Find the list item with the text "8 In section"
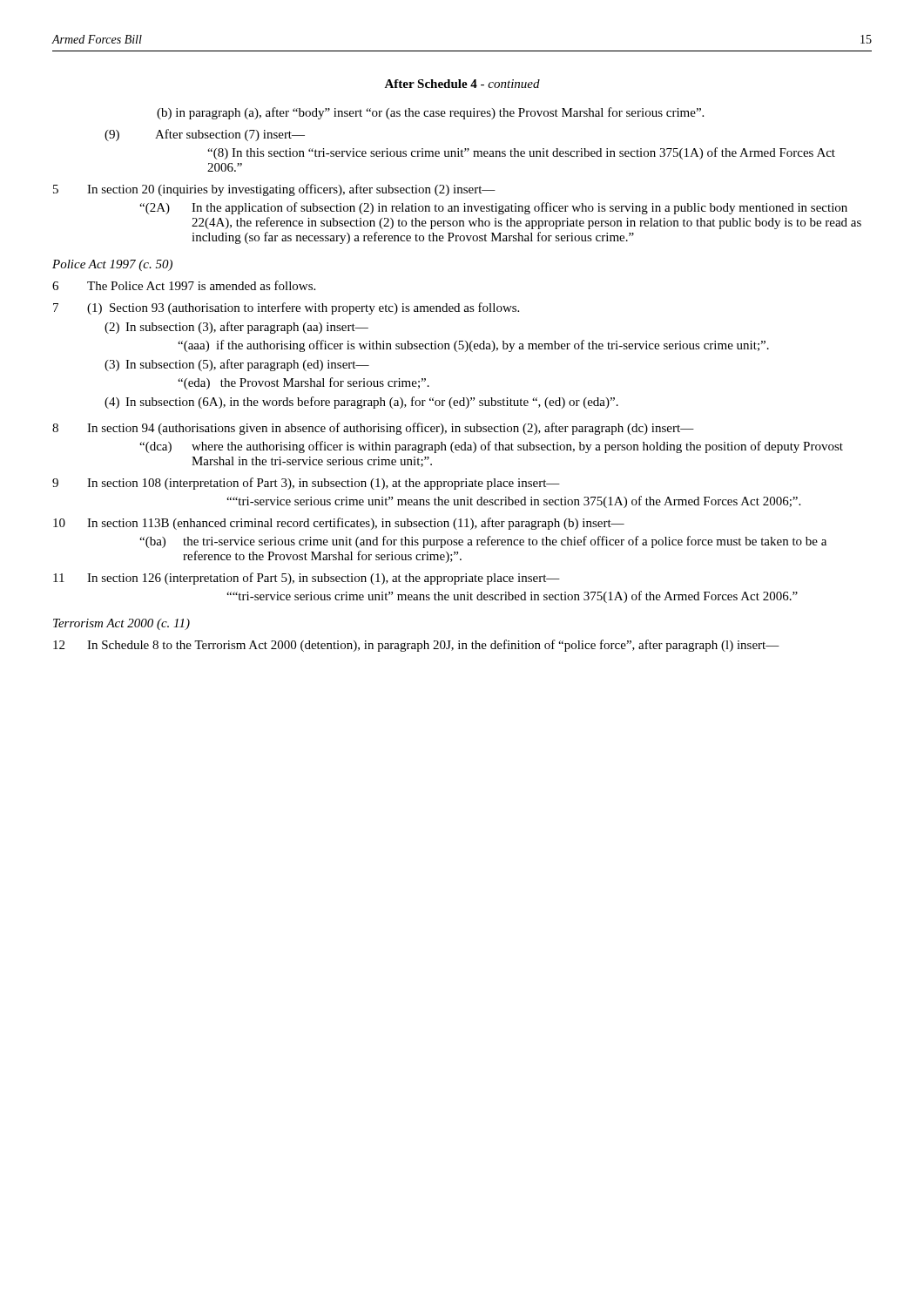This screenshot has height=1307, width=924. coord(462,445)
